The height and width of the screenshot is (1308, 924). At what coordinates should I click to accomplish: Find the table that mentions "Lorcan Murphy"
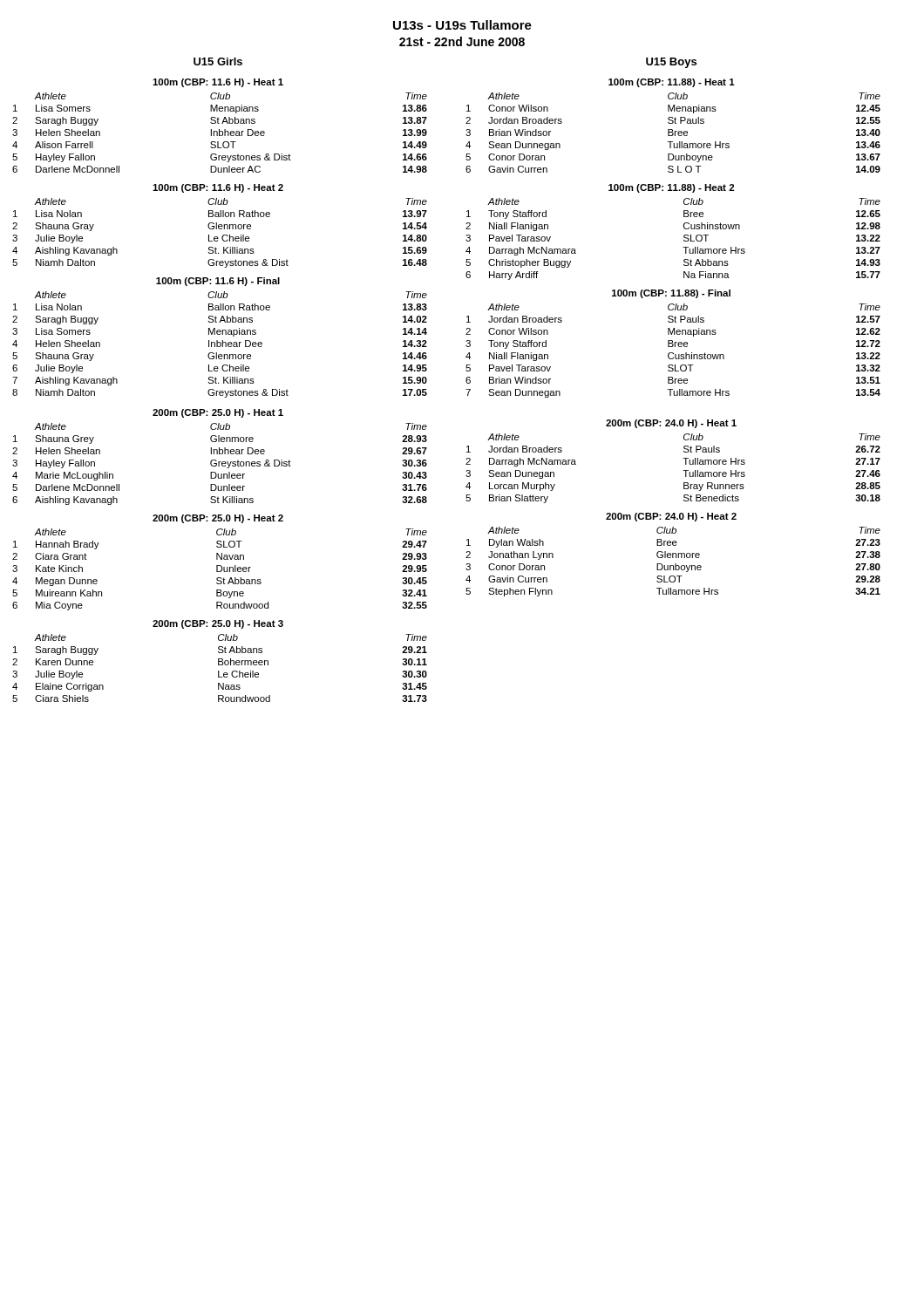671,467
